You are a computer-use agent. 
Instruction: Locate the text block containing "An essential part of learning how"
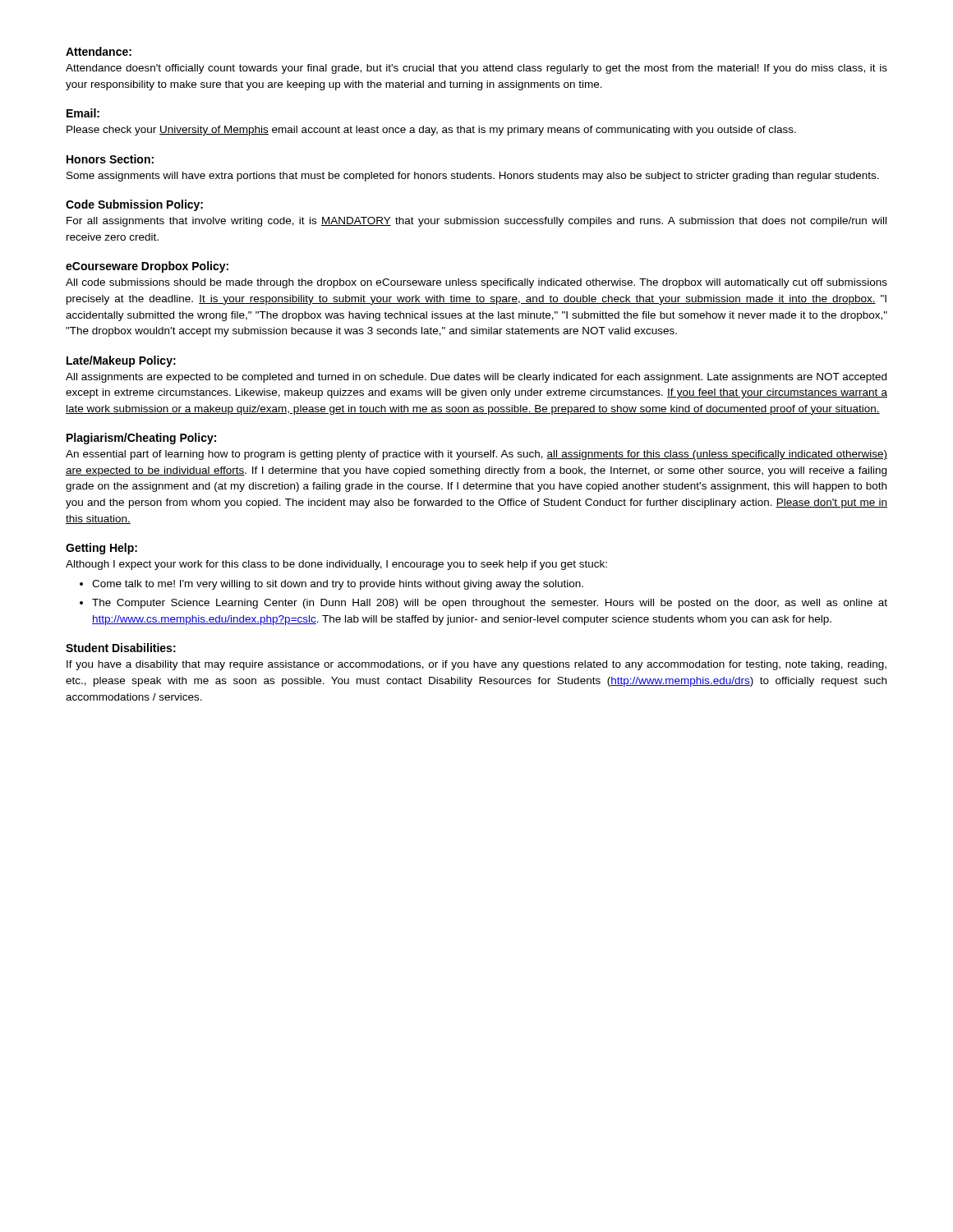(x=476, y=486)
